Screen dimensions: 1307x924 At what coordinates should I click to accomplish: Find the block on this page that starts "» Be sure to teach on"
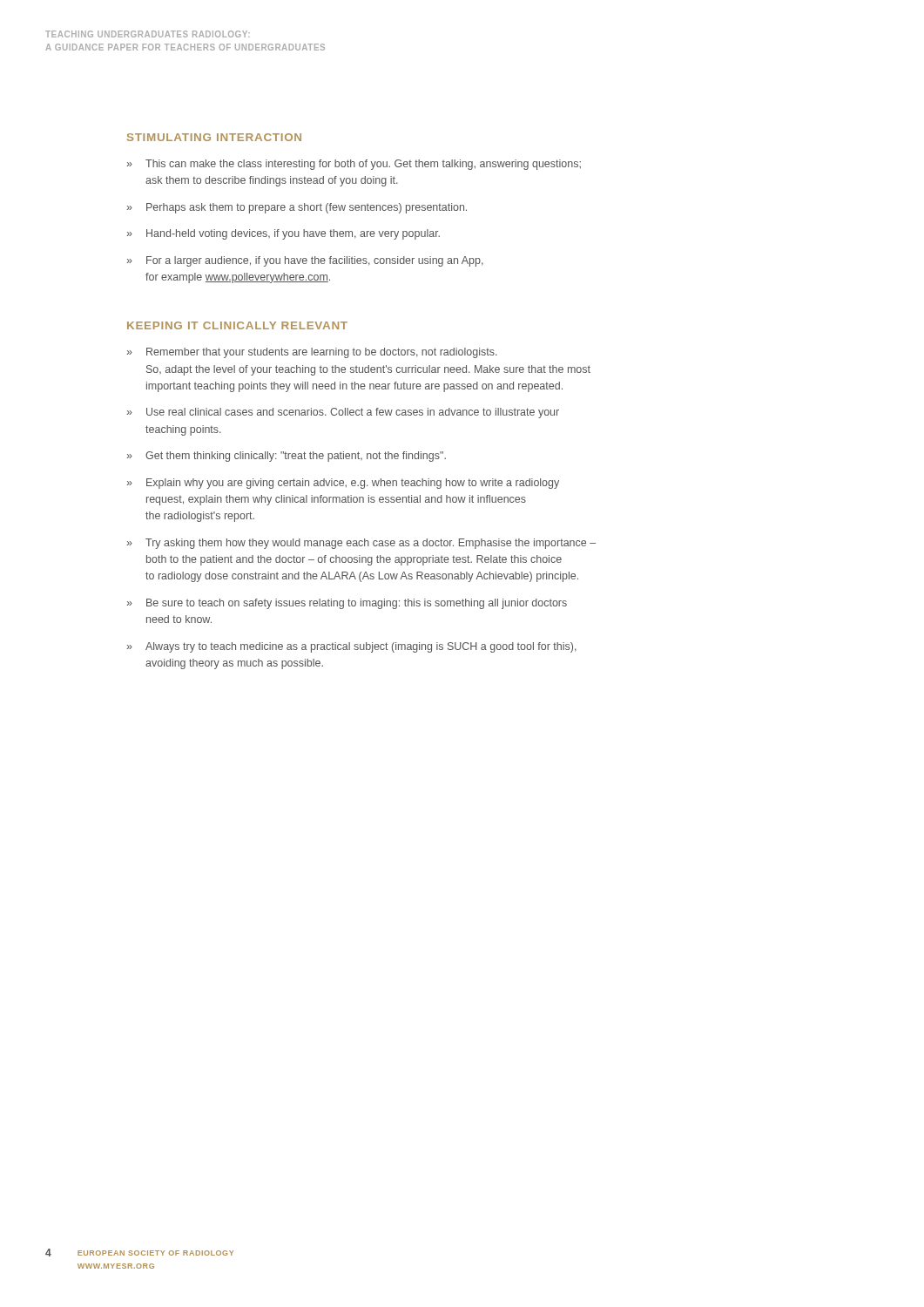pyautogui.click(x=440, y=612)
